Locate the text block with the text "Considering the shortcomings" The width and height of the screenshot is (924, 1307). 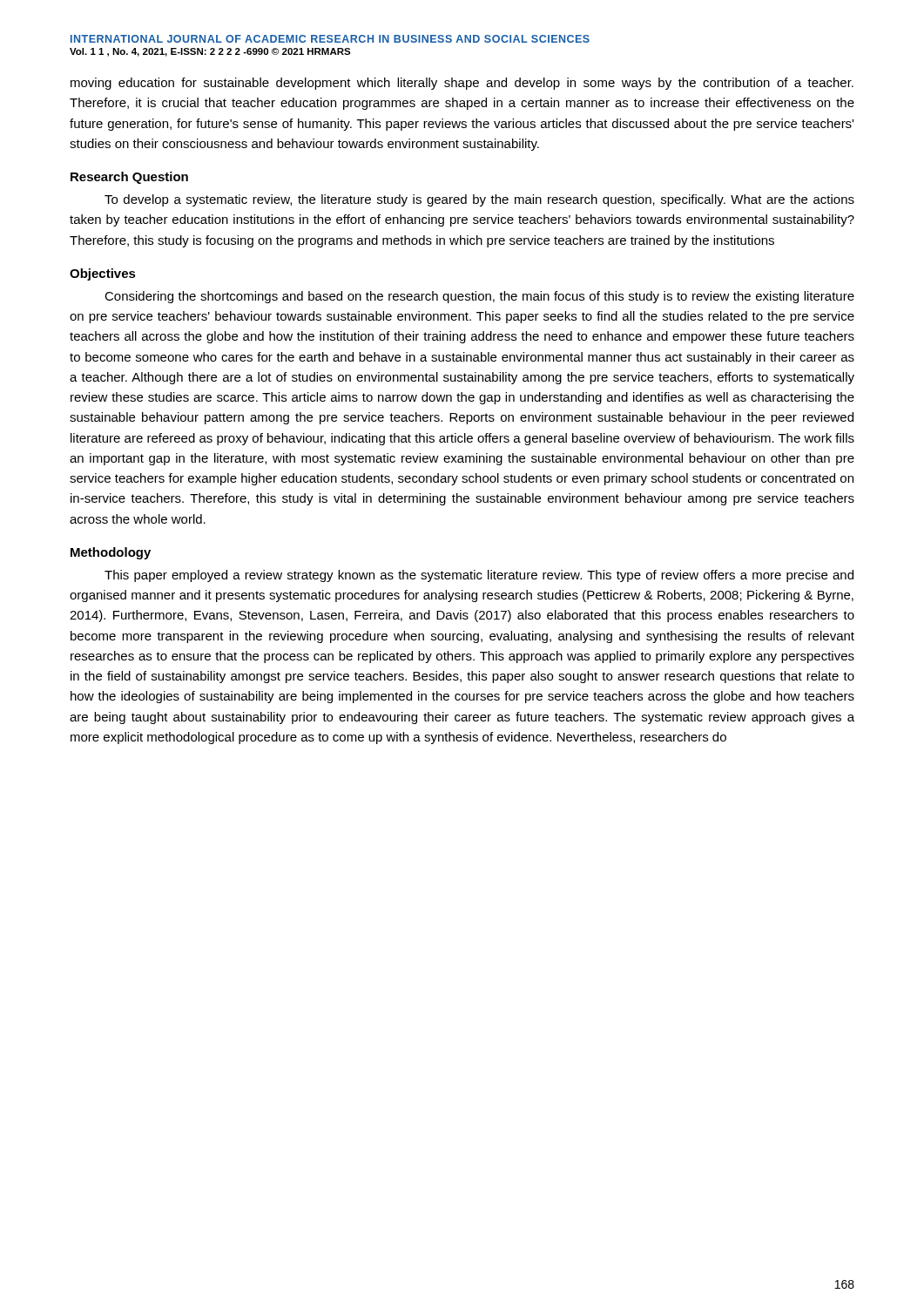(x=462, y=407)
